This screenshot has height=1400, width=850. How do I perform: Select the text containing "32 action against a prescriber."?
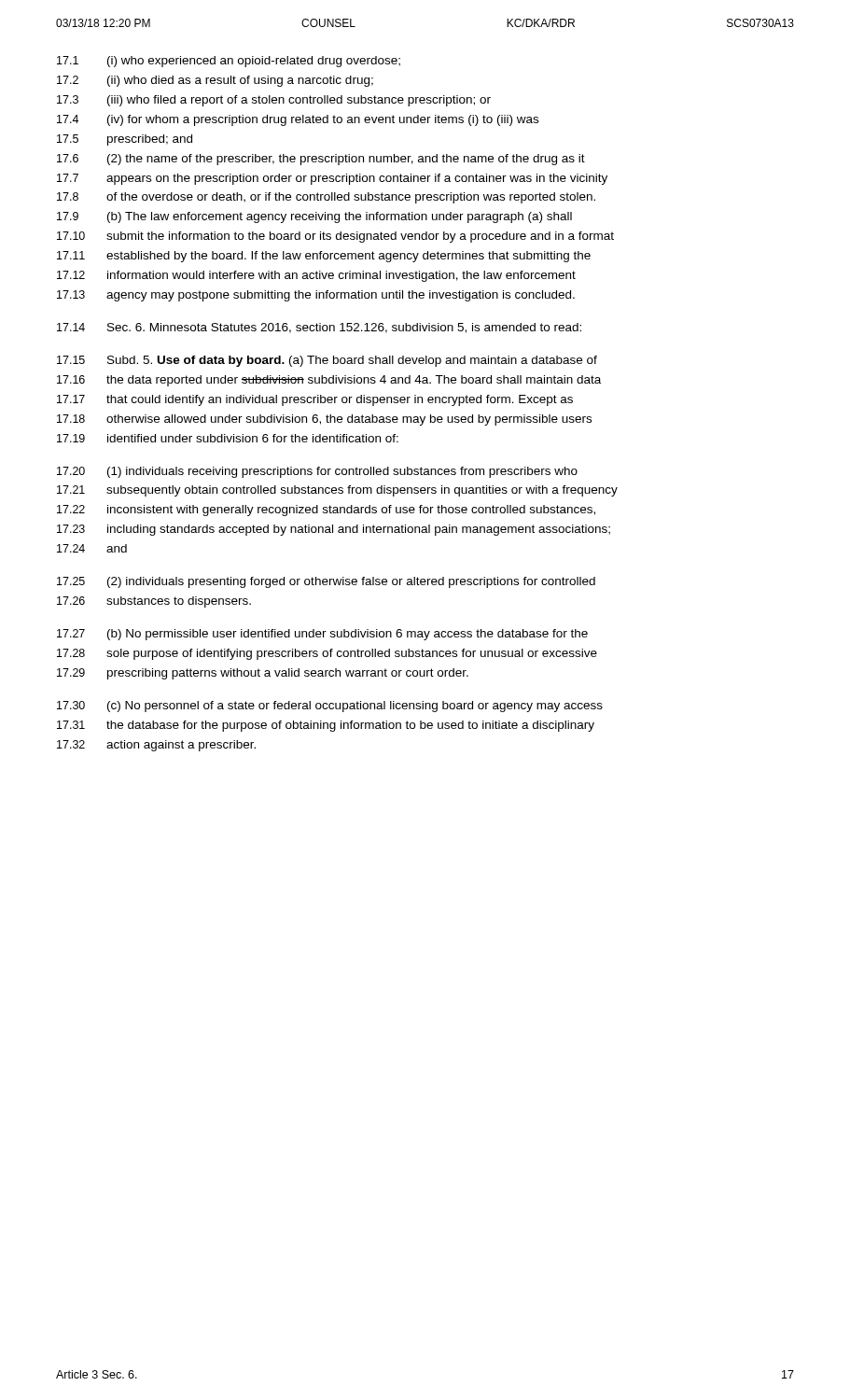(156, 746)
